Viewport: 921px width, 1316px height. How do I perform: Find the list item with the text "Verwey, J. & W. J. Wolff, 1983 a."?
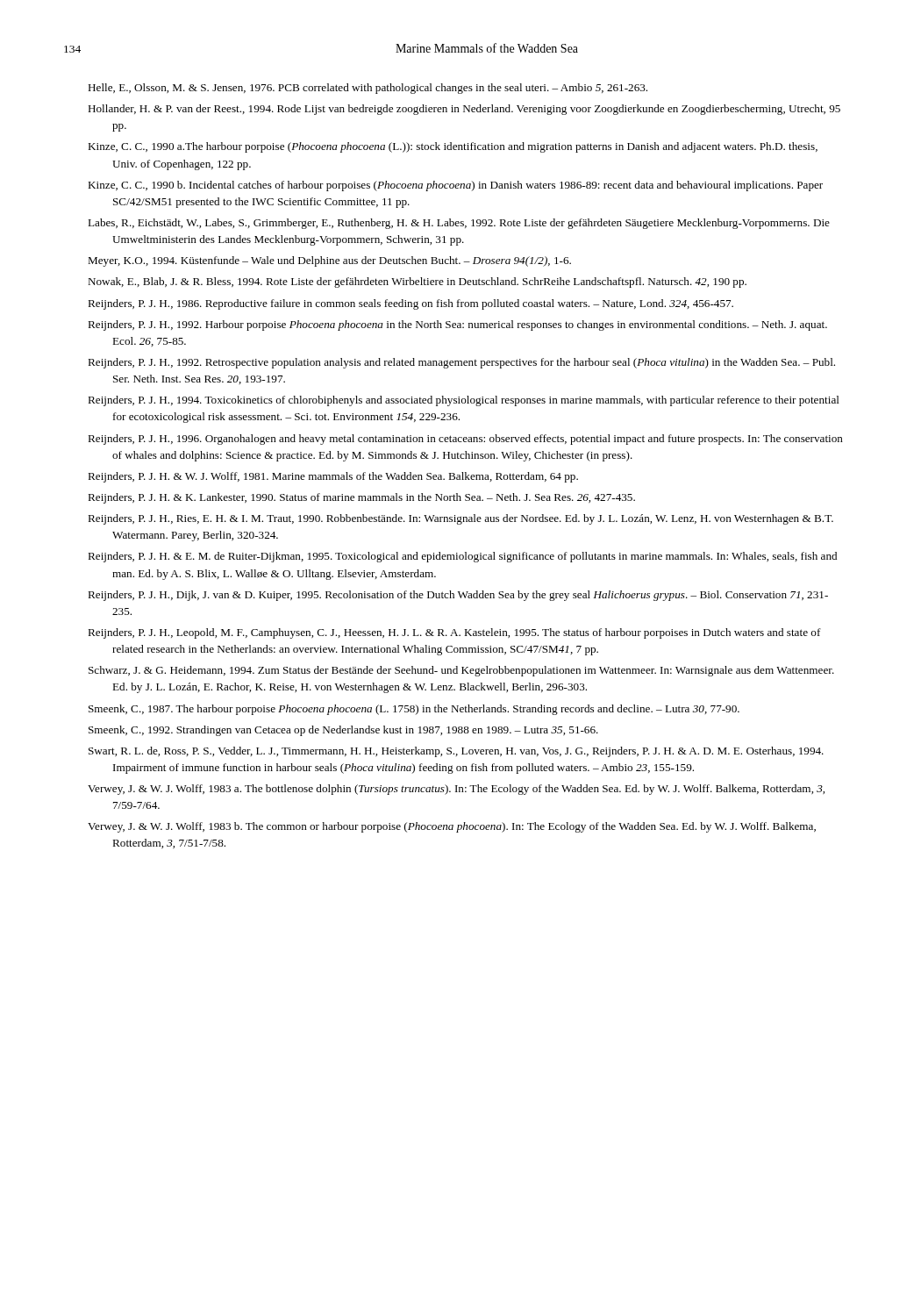tap(457, 797)
